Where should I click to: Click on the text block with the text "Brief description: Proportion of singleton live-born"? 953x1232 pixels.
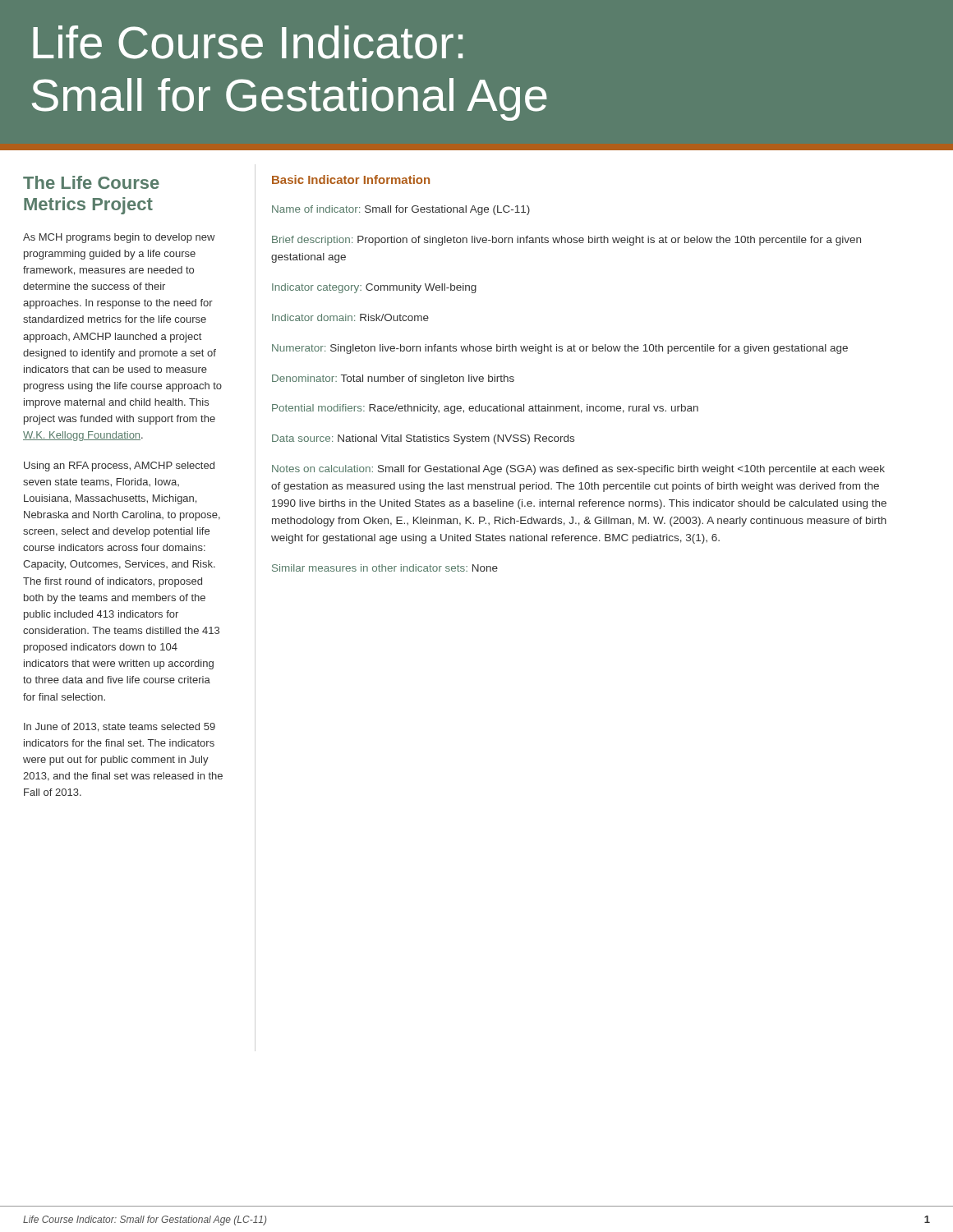[566, 248]
